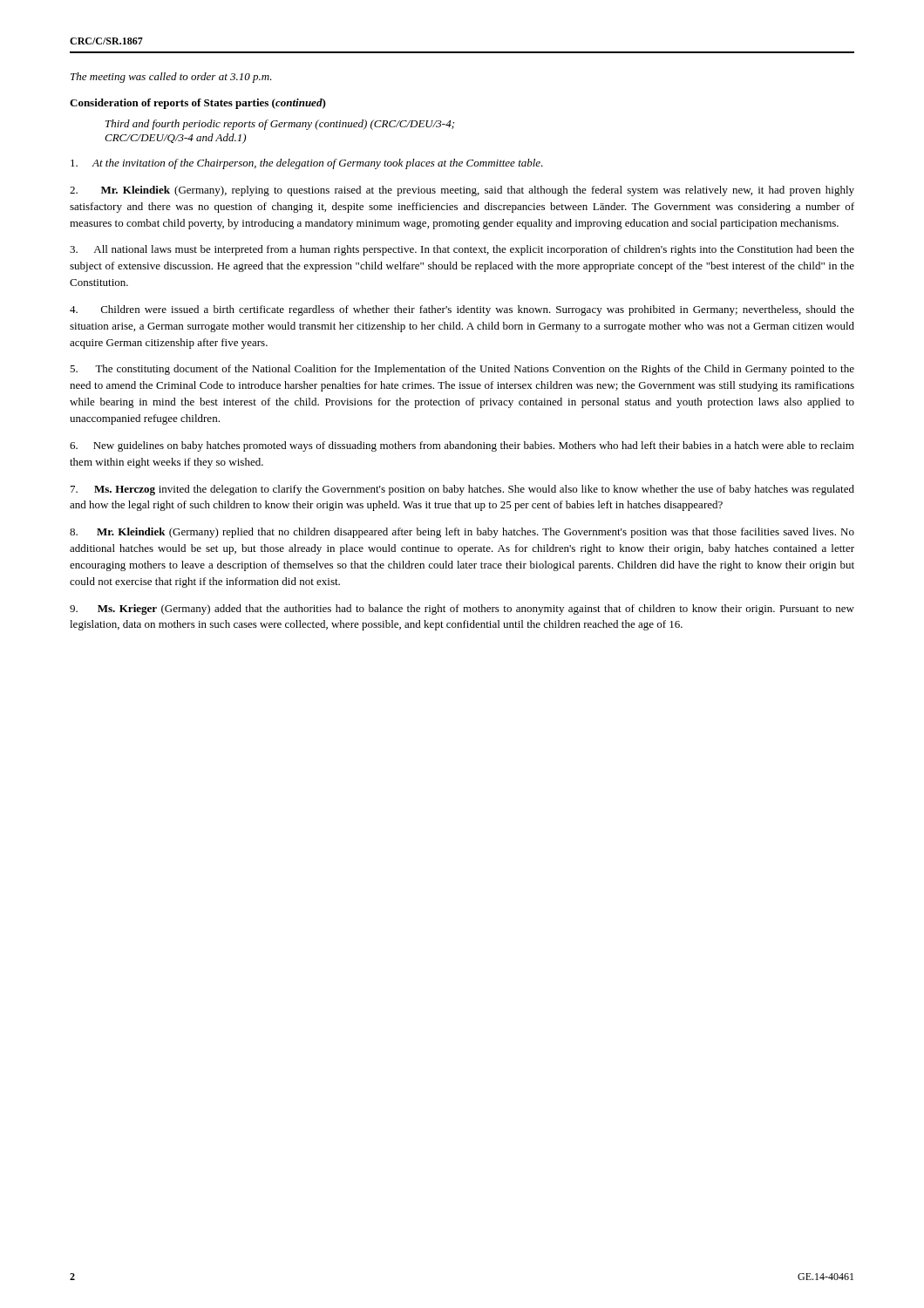Select the block starting "Mr. Kleindiek (Germany), replying to questions"
Viewport: 924px width, 1308px height.
(x=462, y=206)
